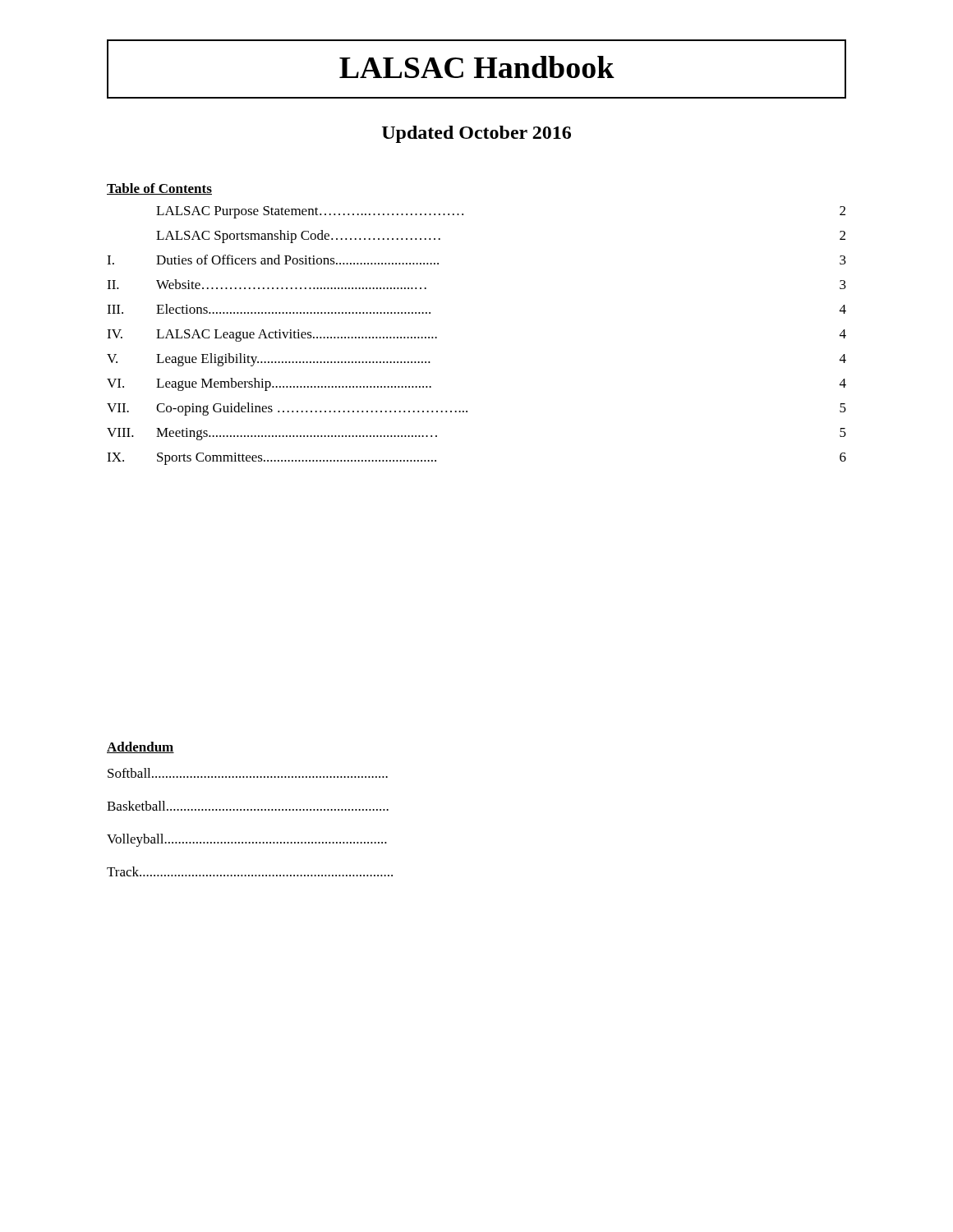
Task: Find the region starting "I. Duties of Officers"
Action: click(x=109, y=259)
